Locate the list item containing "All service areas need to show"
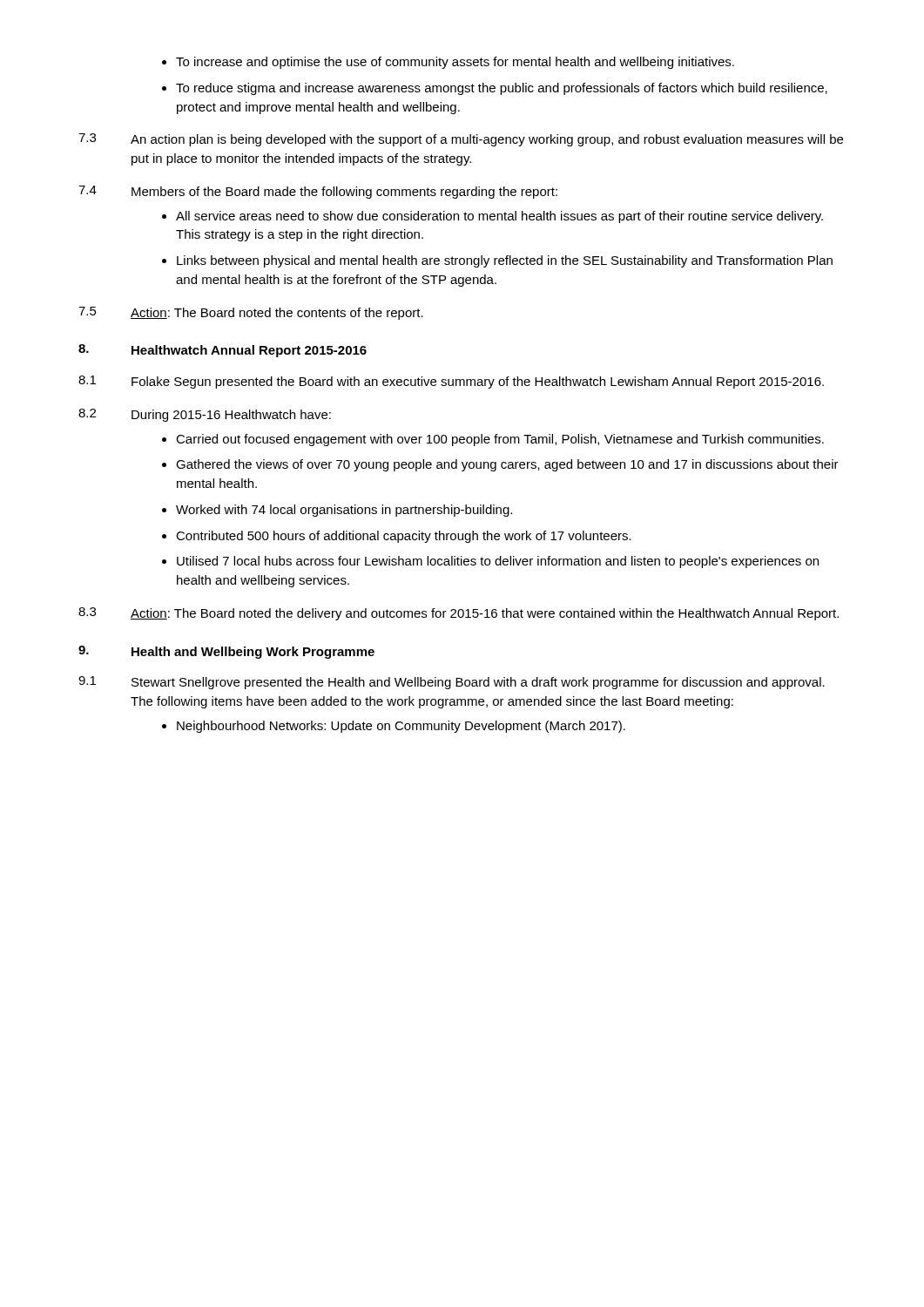Screen dimensions: 1307x924 tap(511, 225)
